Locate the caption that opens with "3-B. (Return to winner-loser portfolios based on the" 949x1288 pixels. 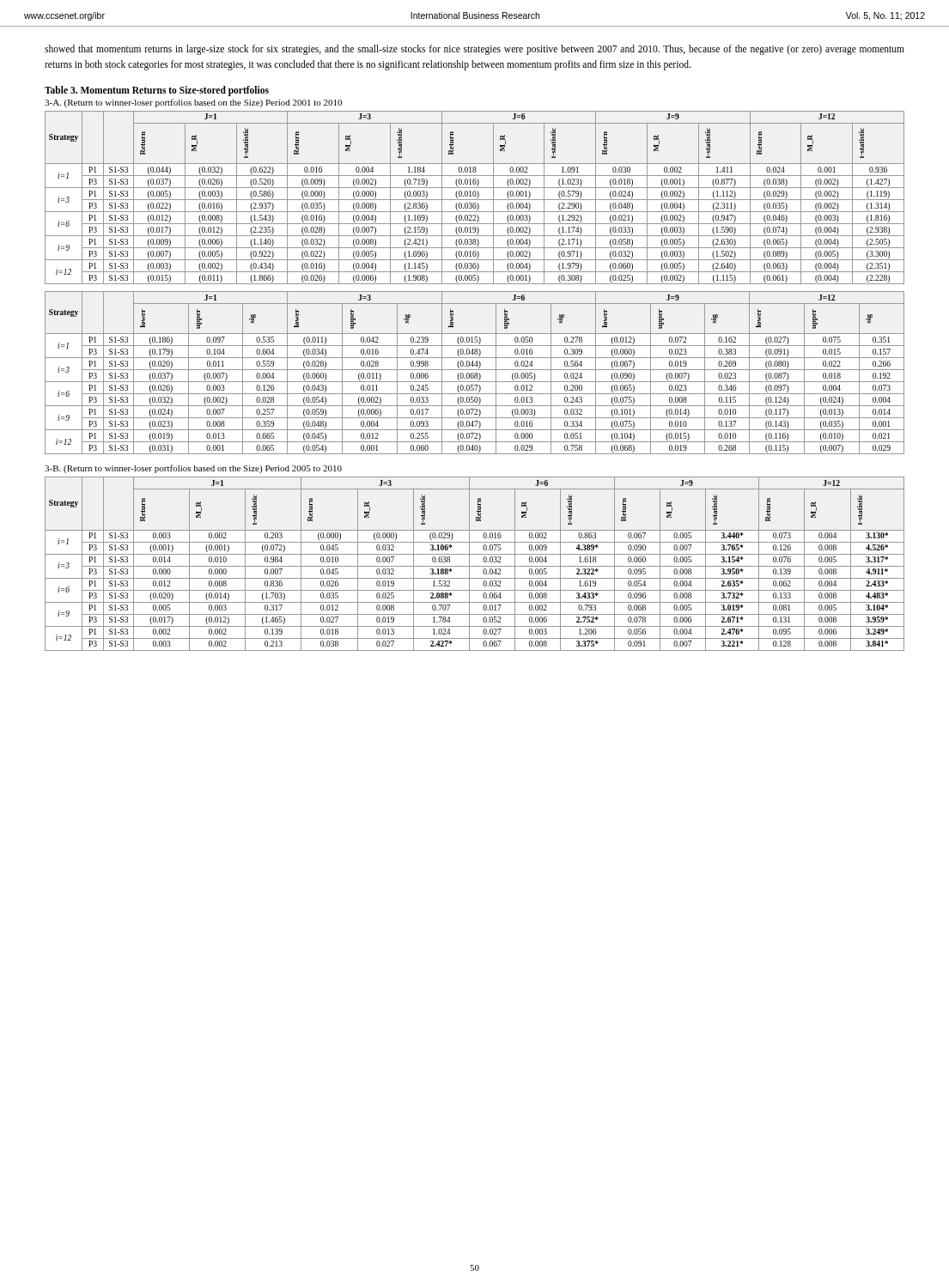point(193,468)
